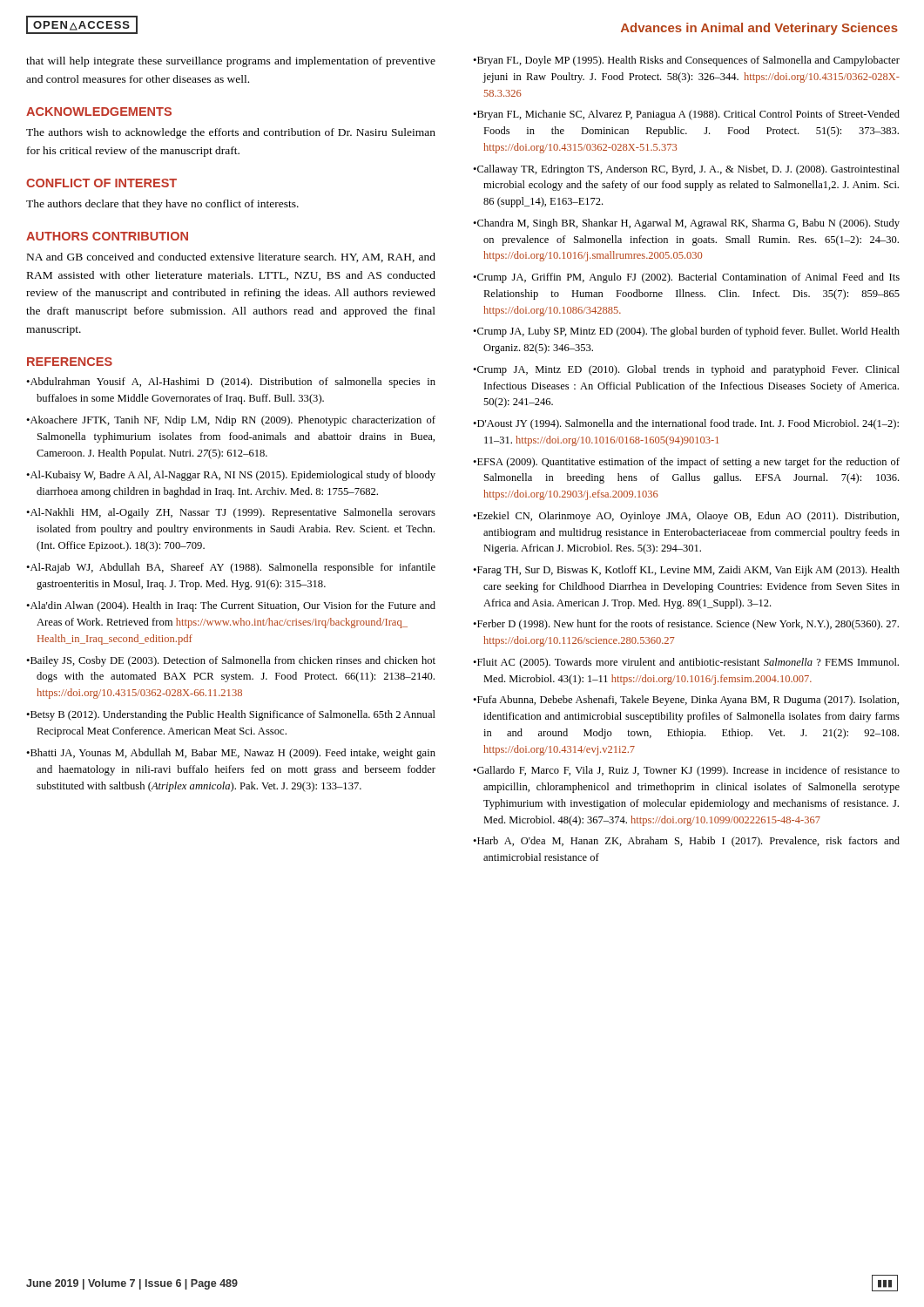The image size is (924, 1307).
Task: Point to the block starting "•EFSA (2009). Quantitative"
Action: (686, 478)
